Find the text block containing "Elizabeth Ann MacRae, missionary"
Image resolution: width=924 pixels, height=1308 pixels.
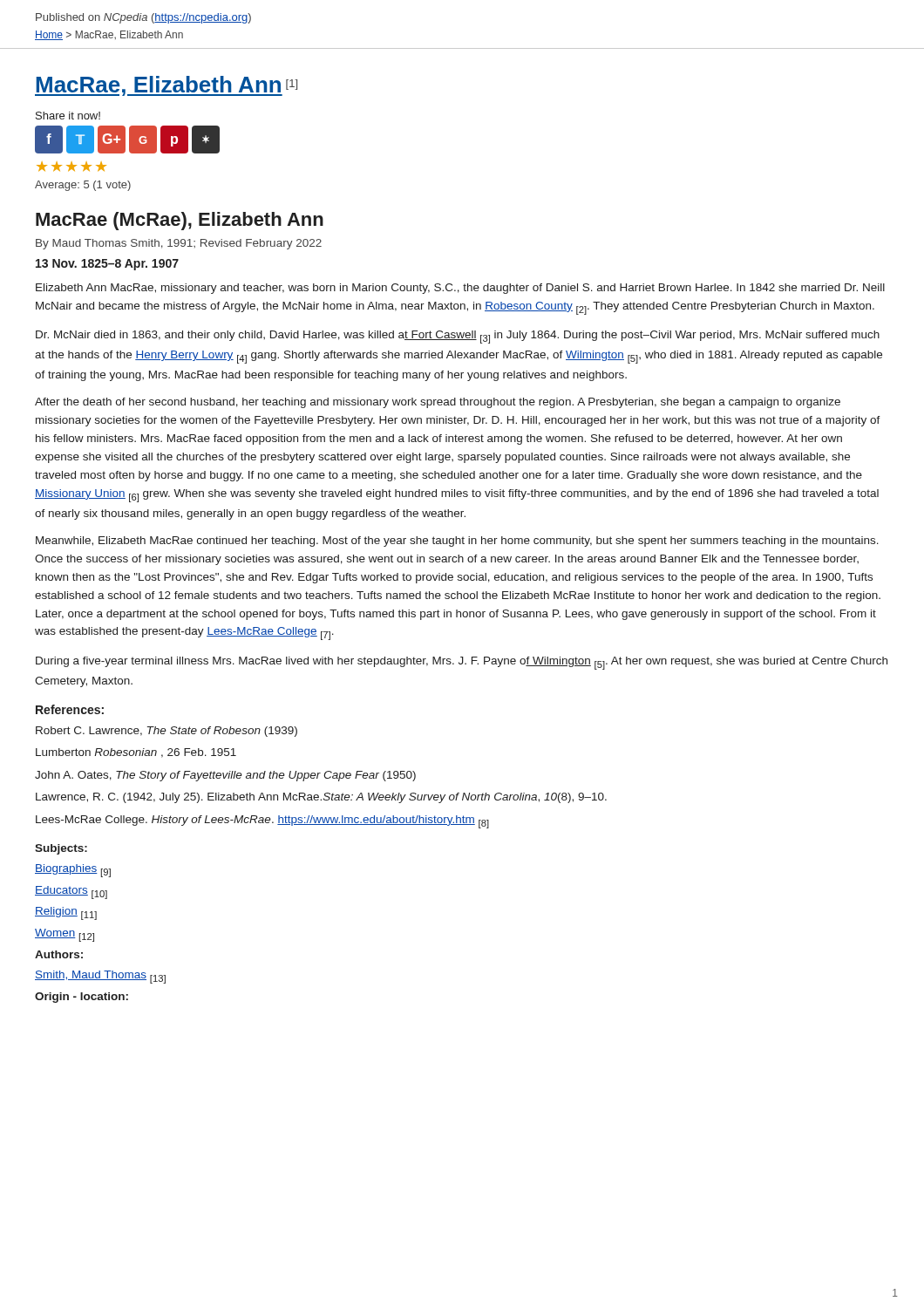click(460, 298)
